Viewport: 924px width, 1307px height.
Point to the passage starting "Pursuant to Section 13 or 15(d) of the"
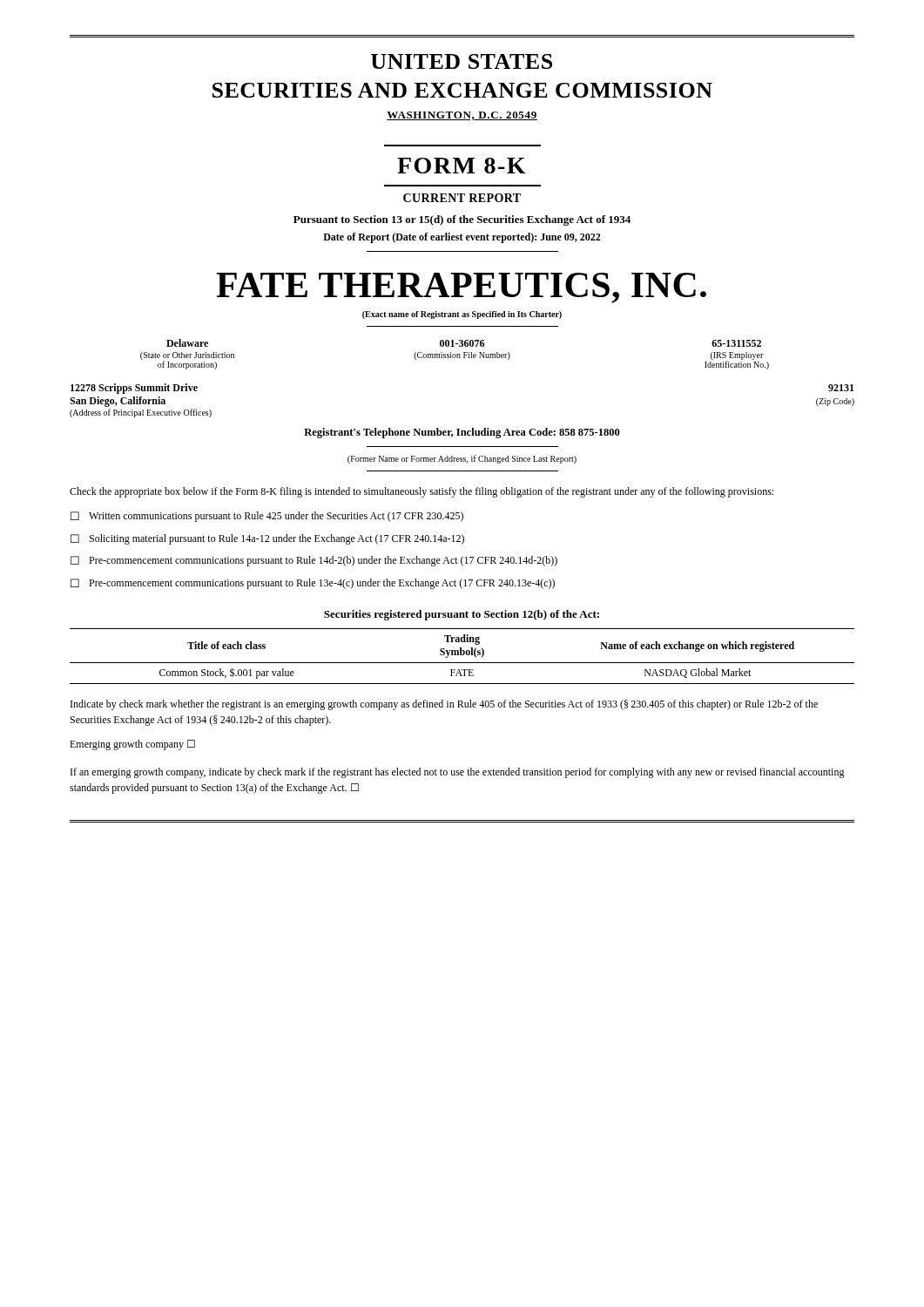click(462, 219)
